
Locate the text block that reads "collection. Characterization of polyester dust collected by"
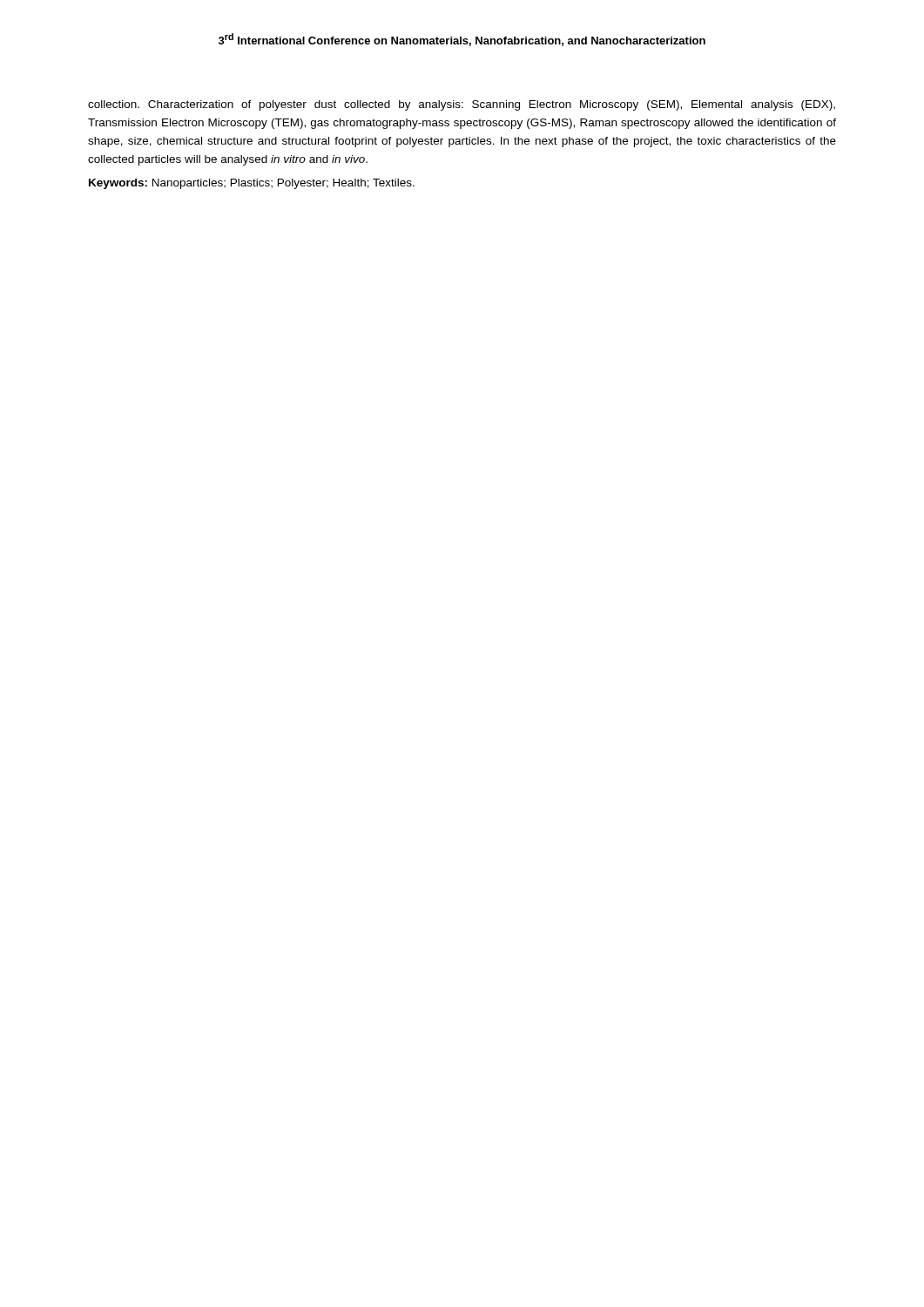[462, 144]
